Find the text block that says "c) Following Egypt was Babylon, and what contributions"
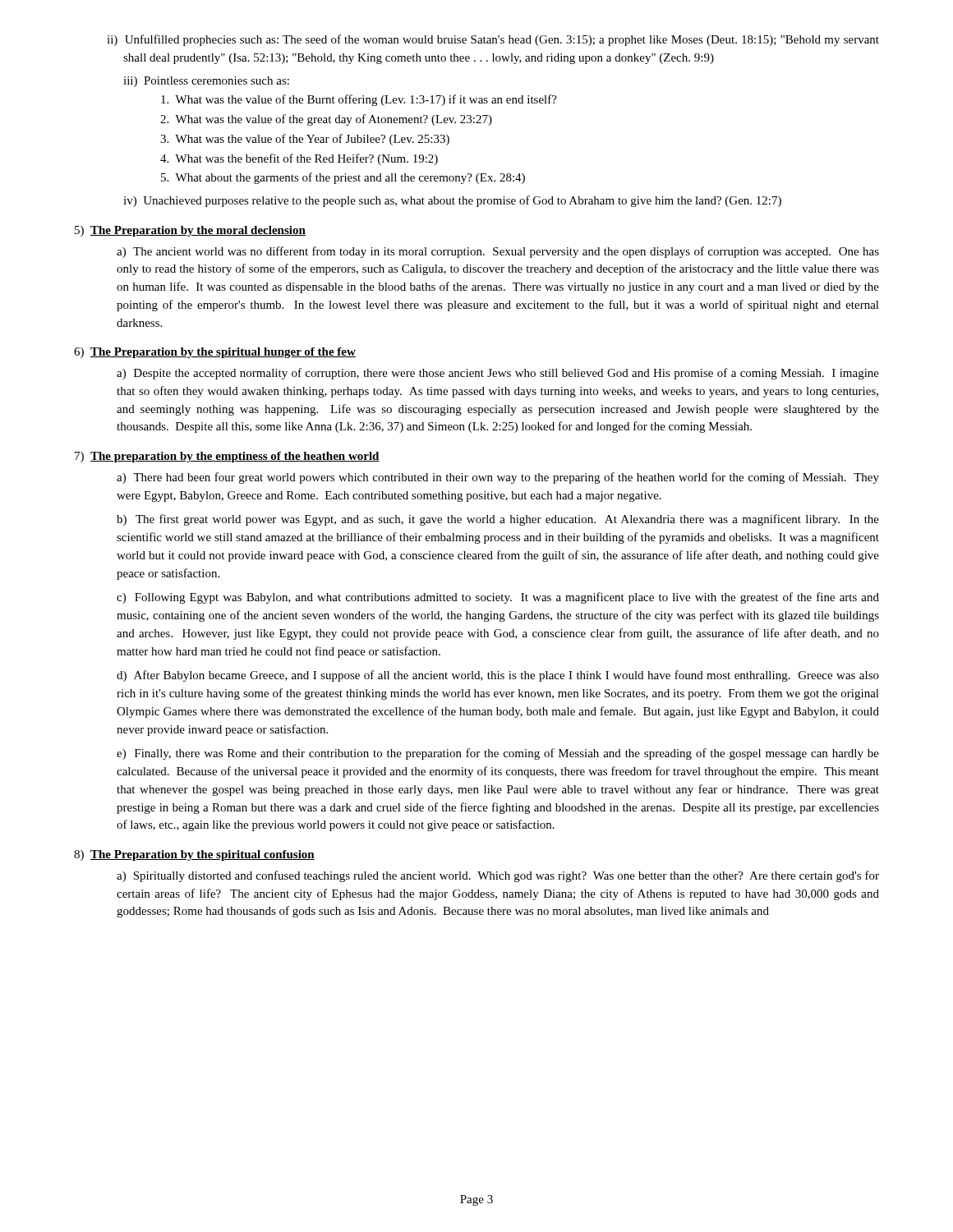This screenshot has width=953, height=1232. tap(498, 624)
